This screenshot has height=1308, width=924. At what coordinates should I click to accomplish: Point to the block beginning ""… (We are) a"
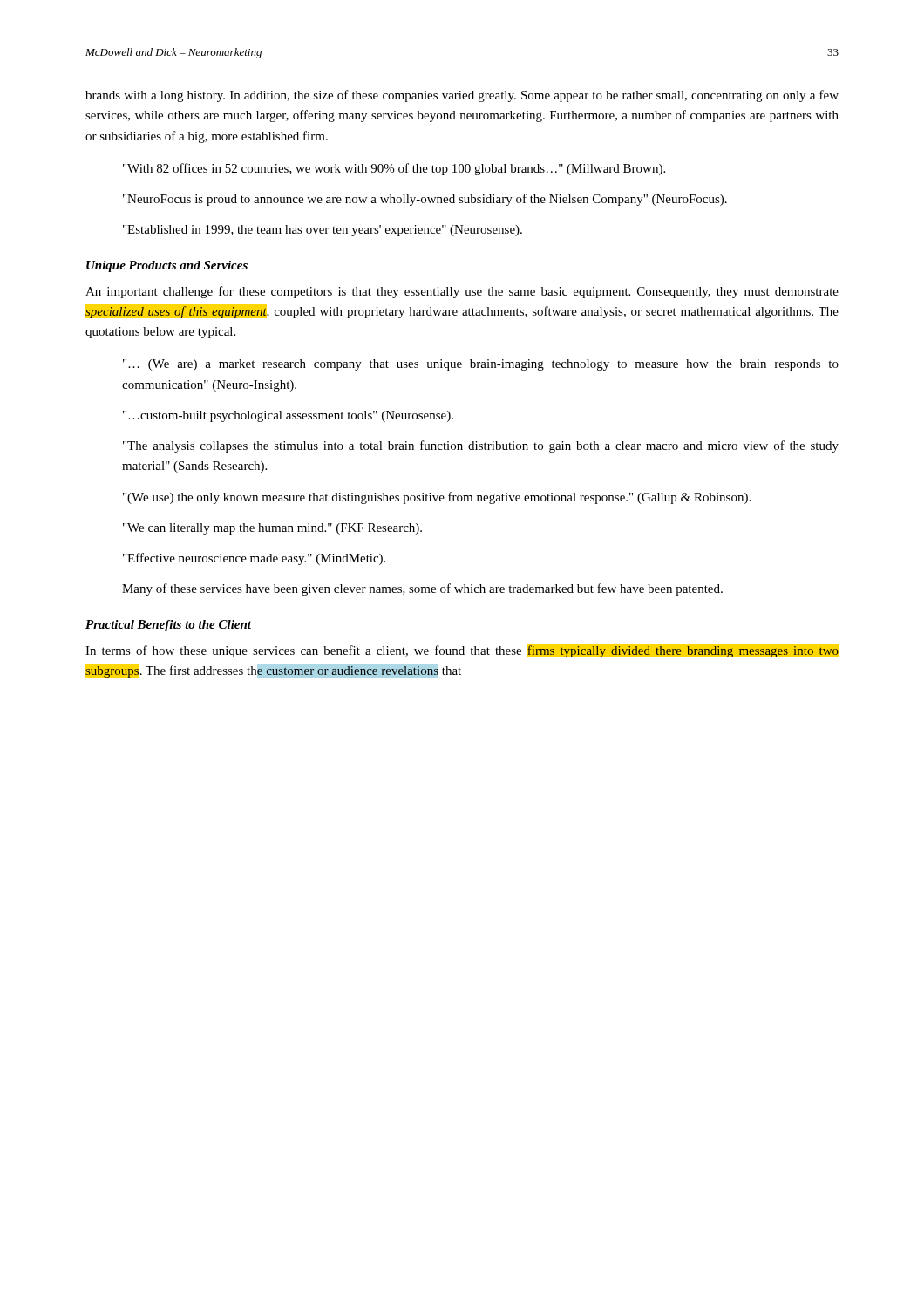tap(480, 374)
